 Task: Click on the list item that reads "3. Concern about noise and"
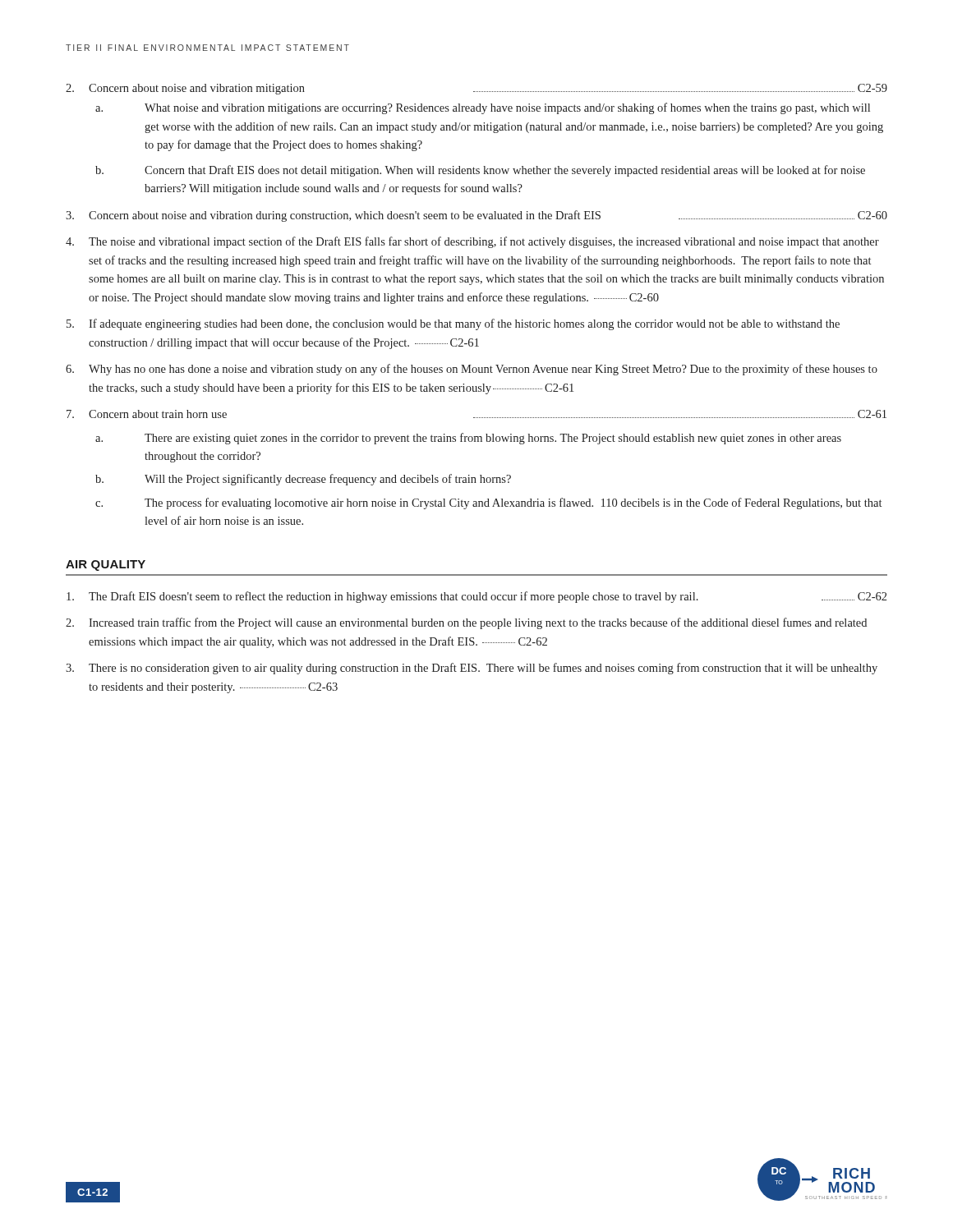[x=476, y=215]
